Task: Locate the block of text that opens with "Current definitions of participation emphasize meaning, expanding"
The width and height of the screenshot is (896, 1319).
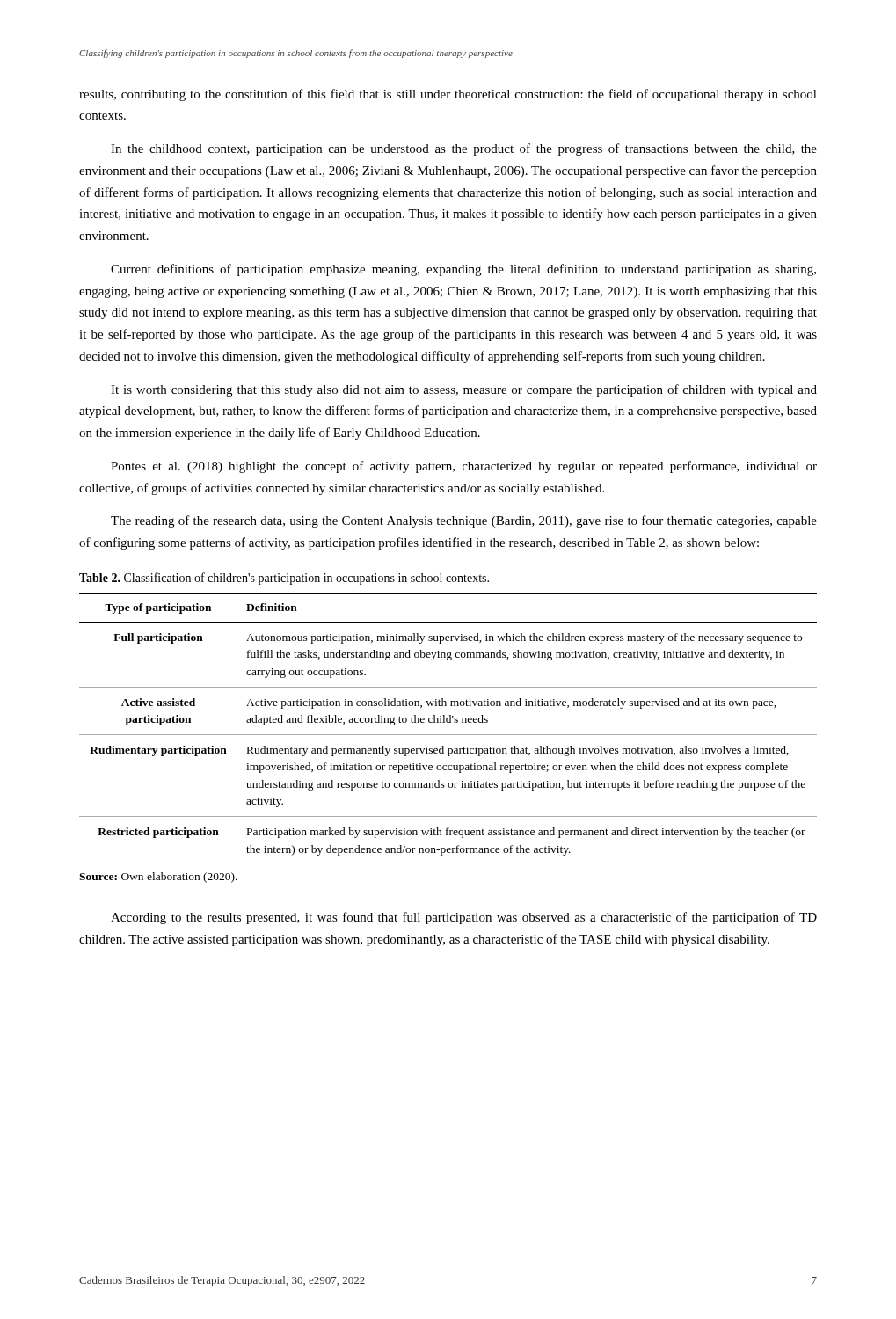Action: (448, 312)
